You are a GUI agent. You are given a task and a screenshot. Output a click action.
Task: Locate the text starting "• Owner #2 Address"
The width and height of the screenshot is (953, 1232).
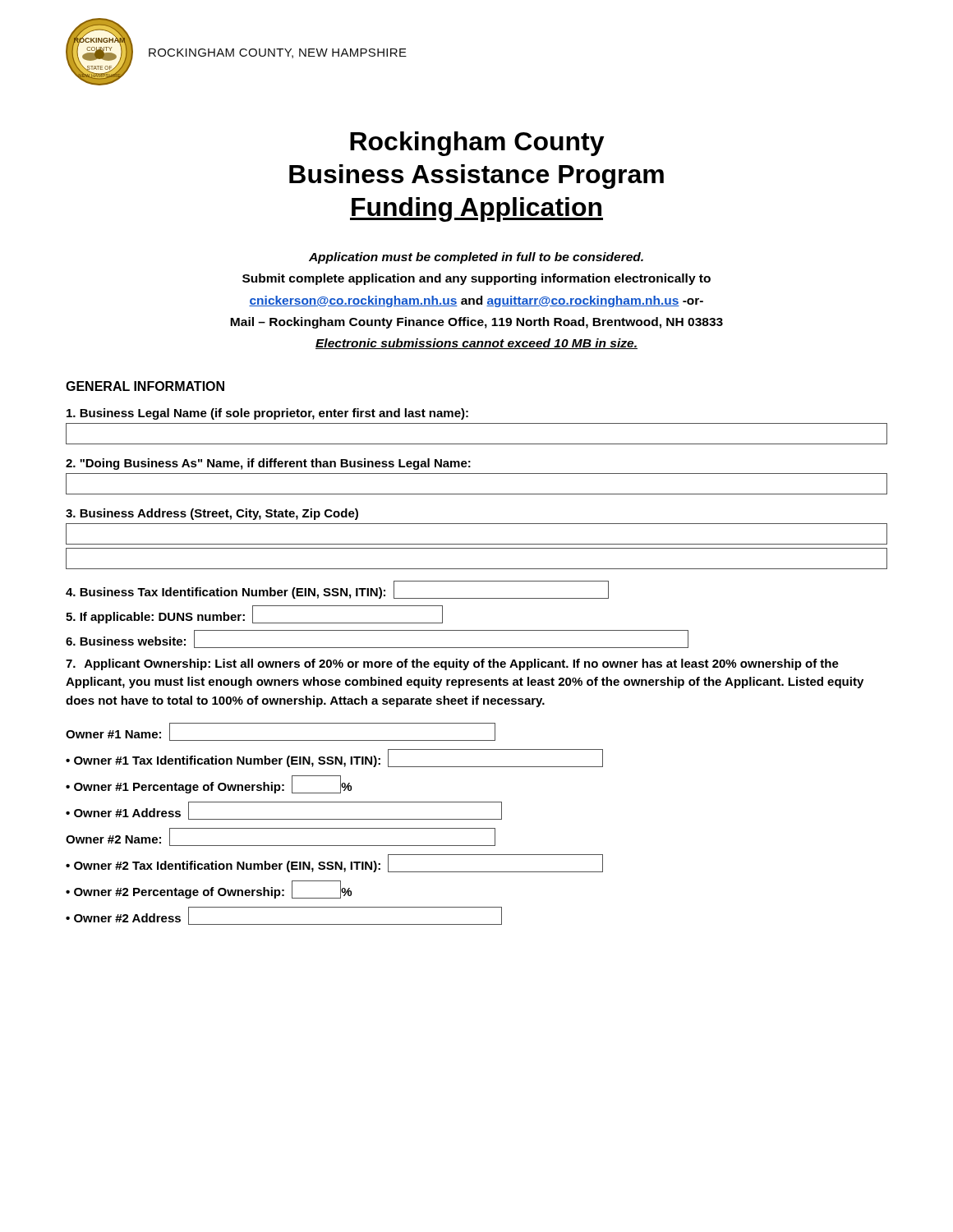click(284, 916)
